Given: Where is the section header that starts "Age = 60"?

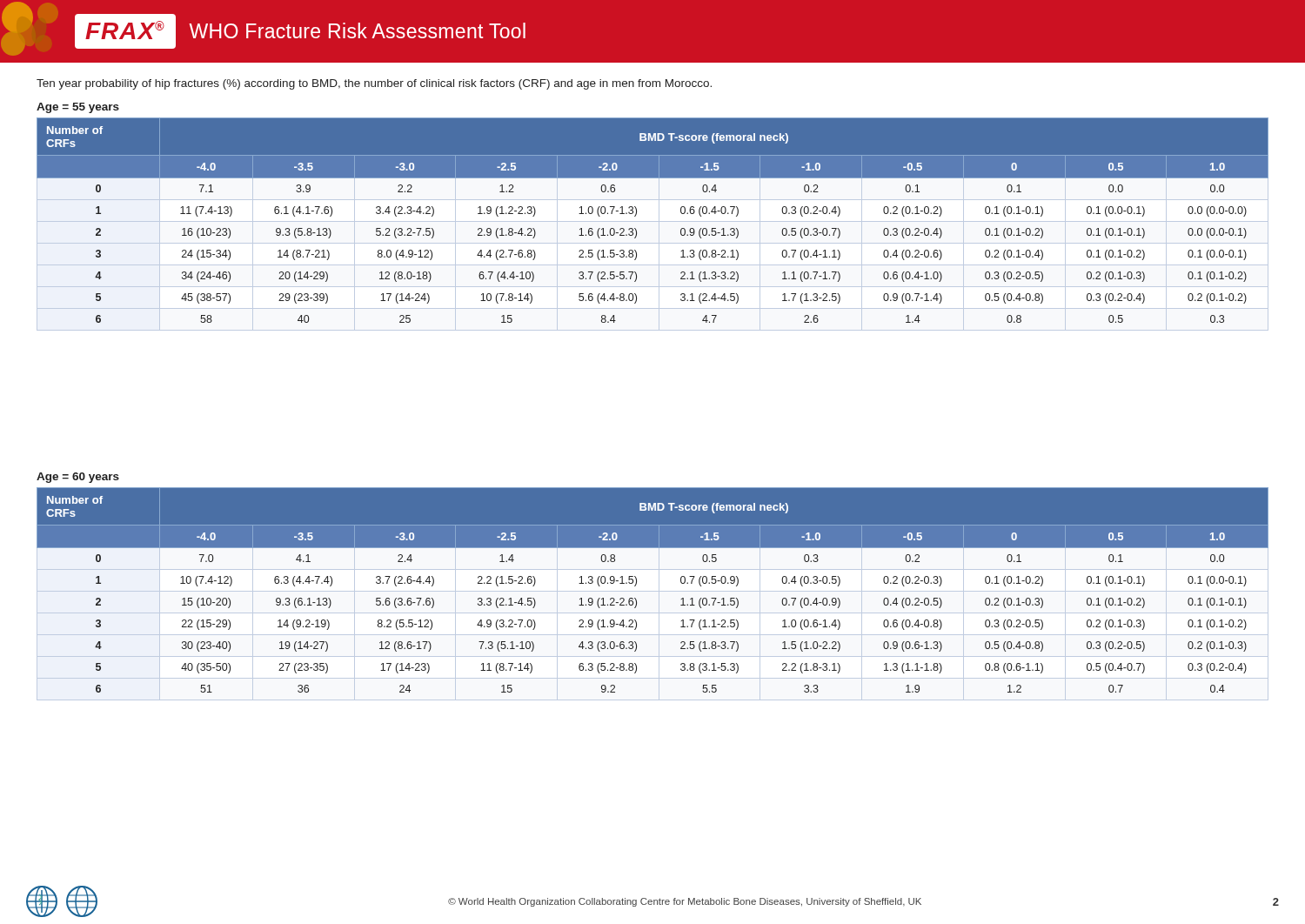Looking at the screenshot, I should point(78,476).
